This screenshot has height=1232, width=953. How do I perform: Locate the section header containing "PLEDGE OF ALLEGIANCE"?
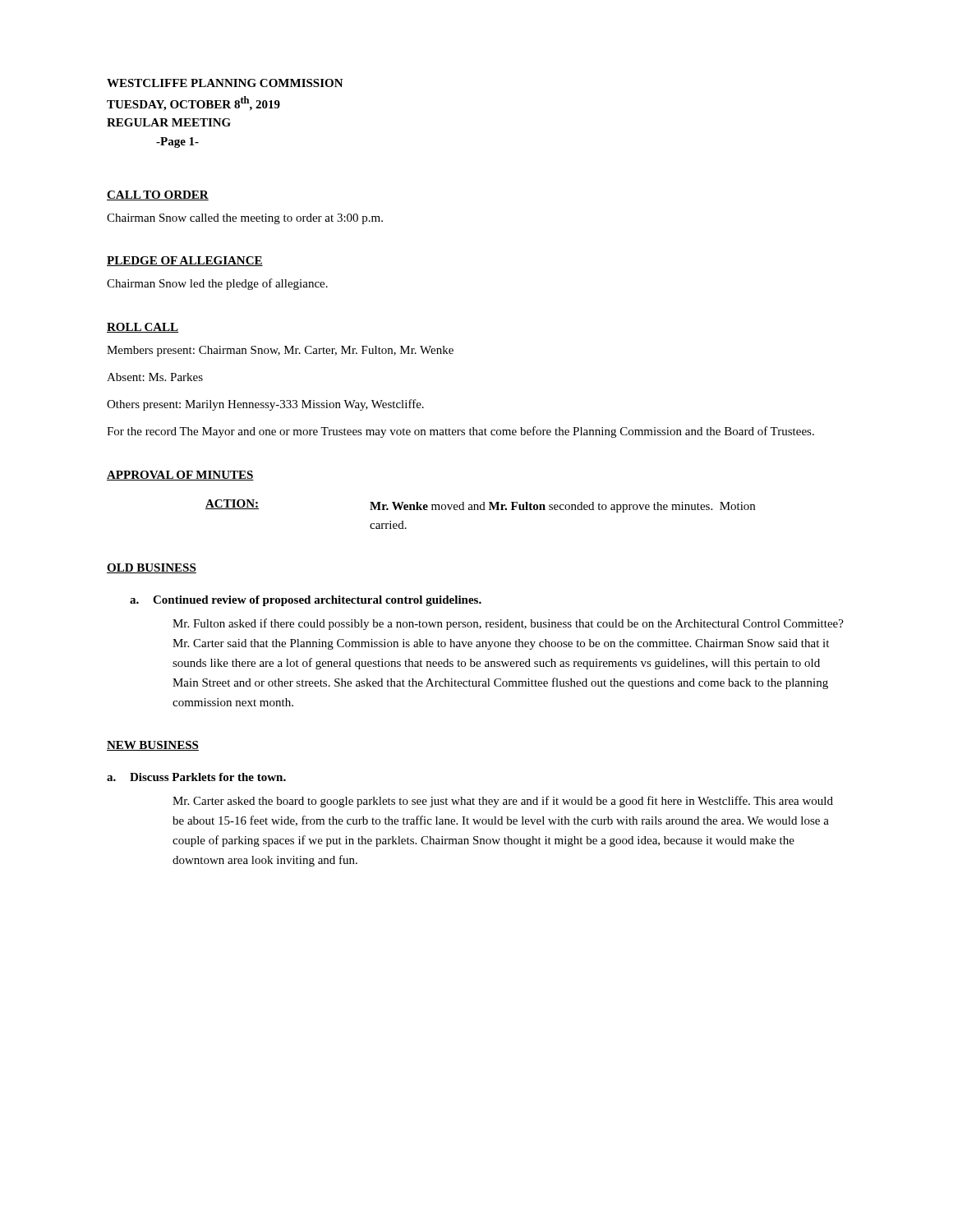point(185,261)
